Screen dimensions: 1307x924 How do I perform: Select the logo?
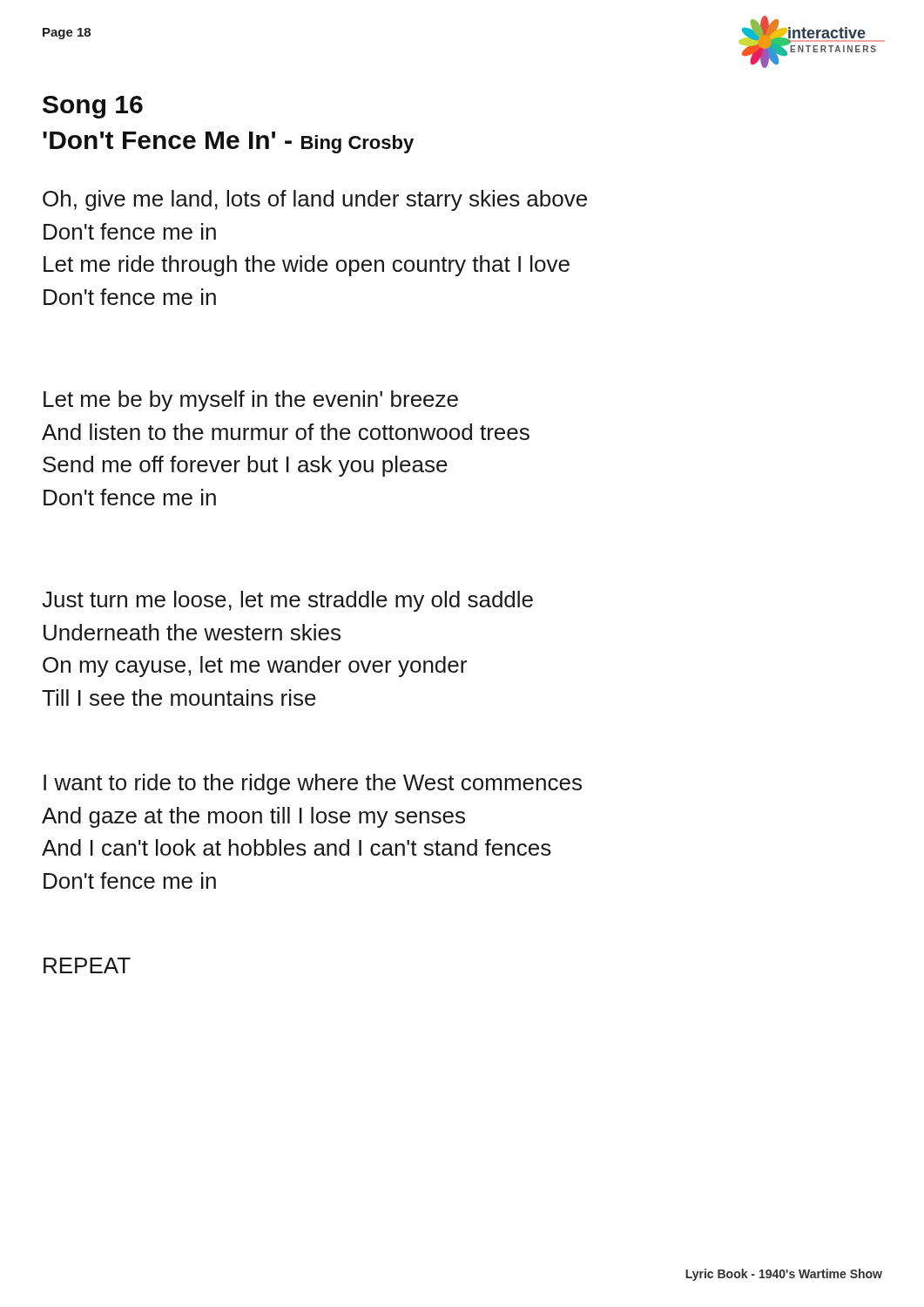(811, 42)
